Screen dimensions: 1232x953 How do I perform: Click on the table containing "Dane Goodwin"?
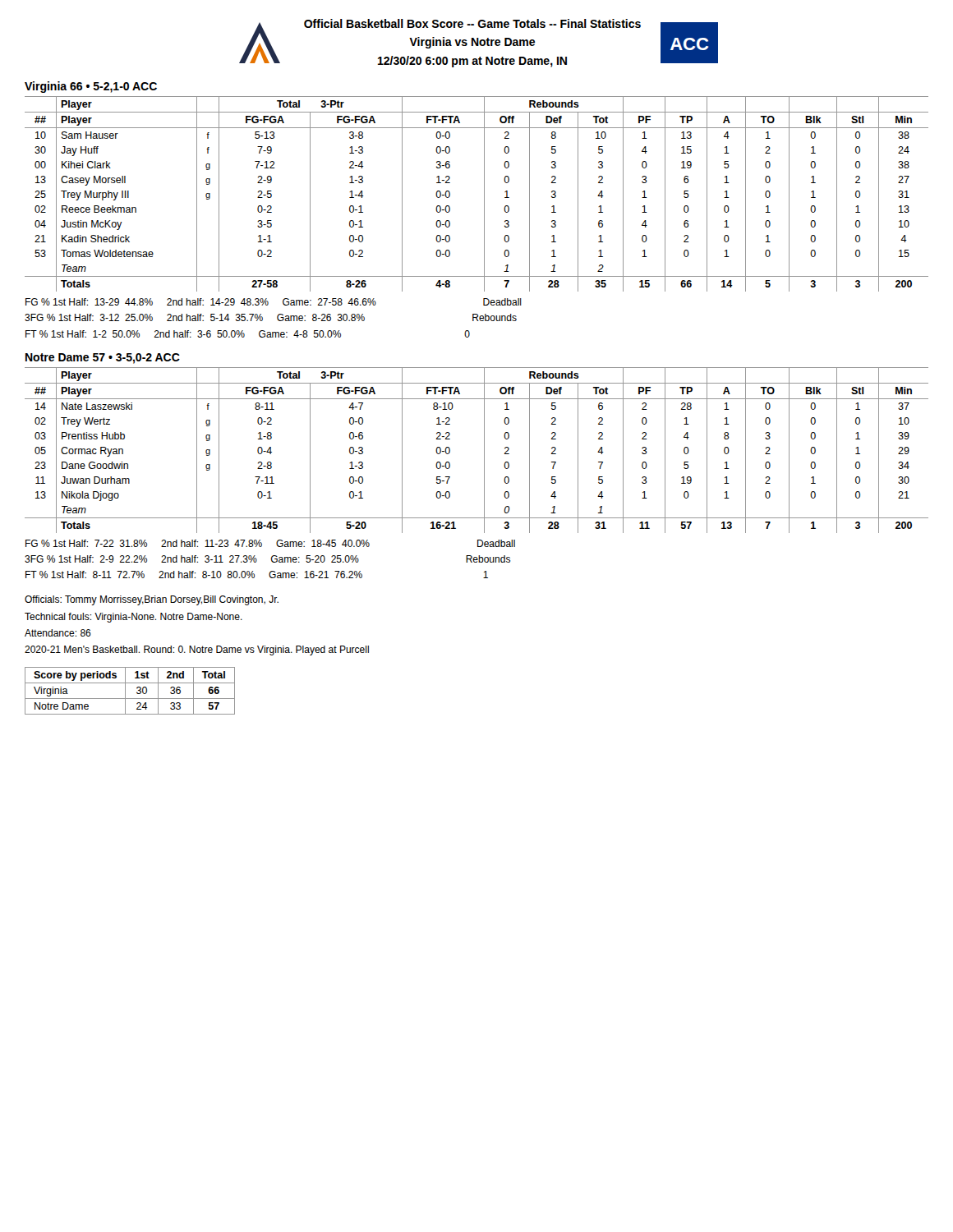(476, 450)
